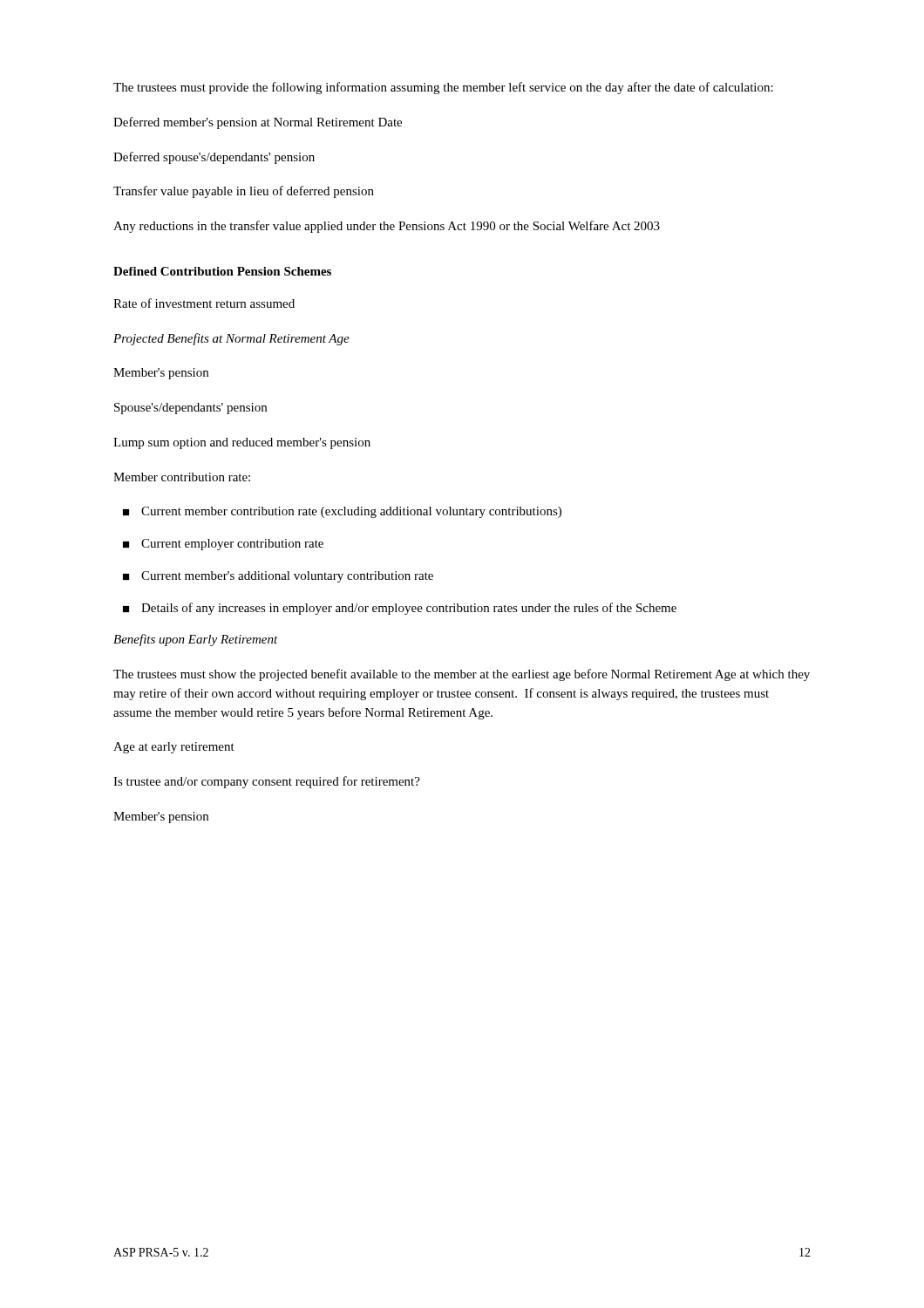Point to "Benefits upon Early Retirement"
Image resolution: width=924 pixels, height=1308 pixels.
coord(195,639)
